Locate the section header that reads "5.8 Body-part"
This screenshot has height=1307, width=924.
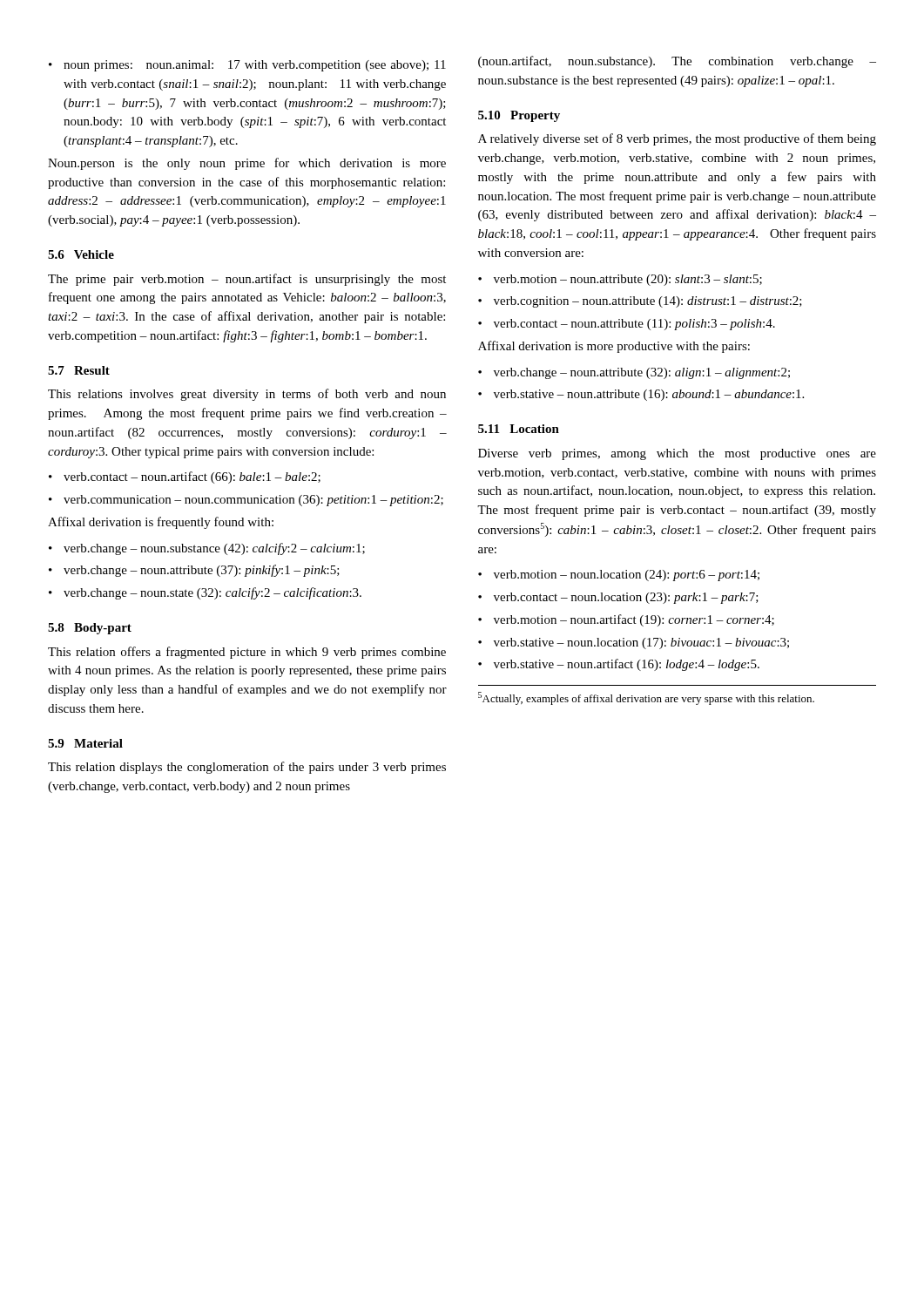90,627
